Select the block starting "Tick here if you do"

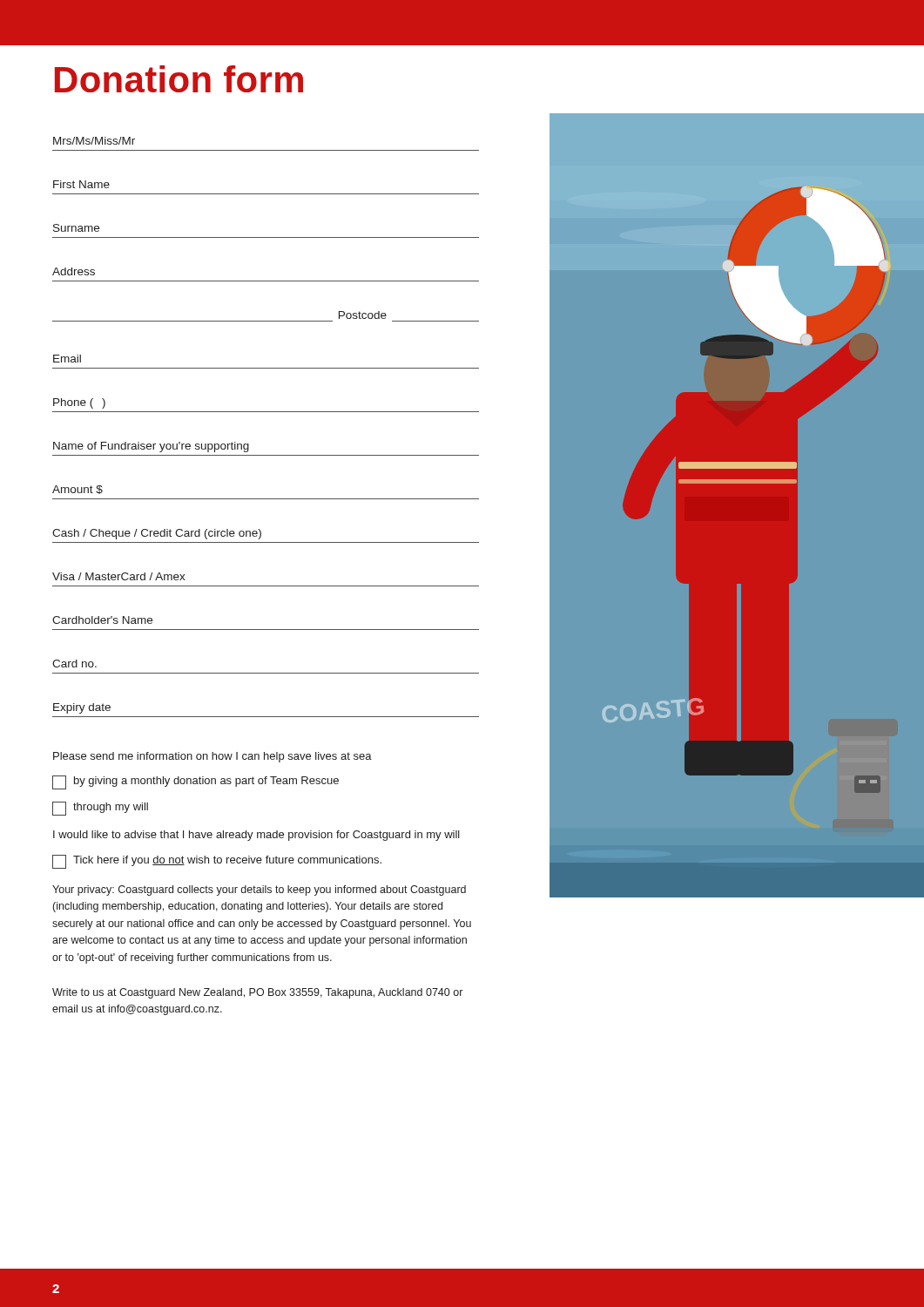click(x=217, y=861)
